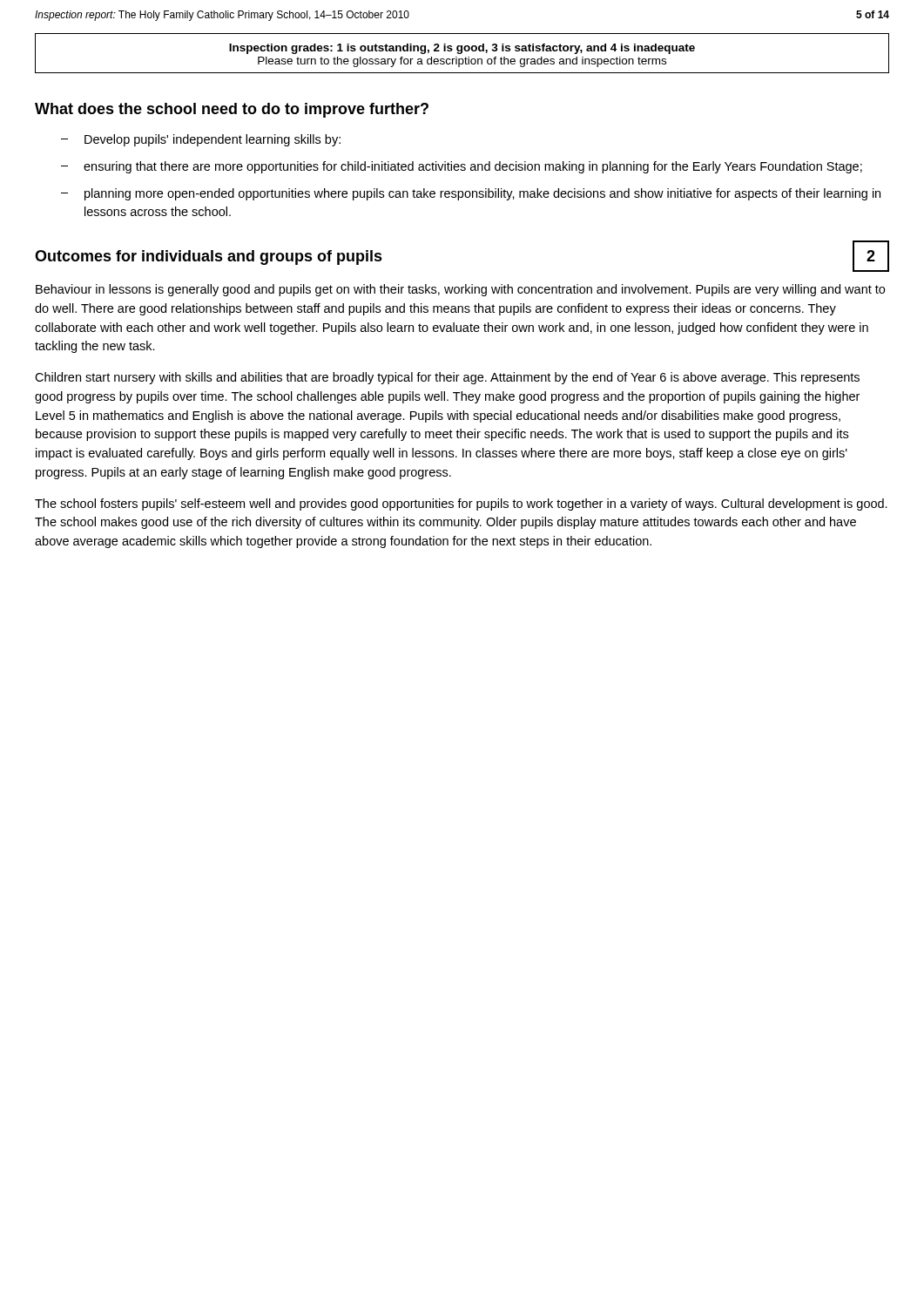Click on the text block starting "The school fosters pupils'"

pyautogui.click(x=461, y=522)
